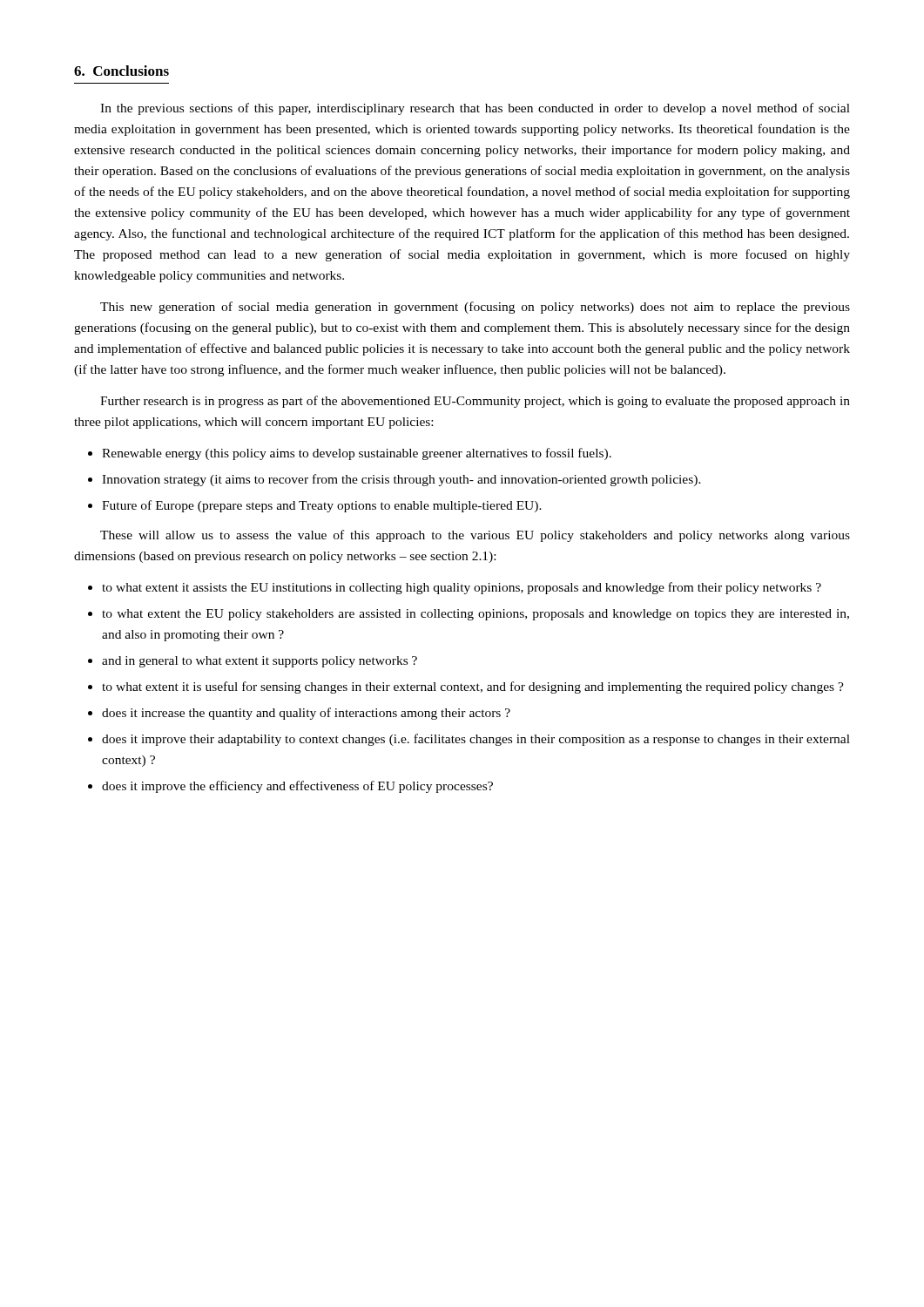Click on the list item with the text "Innovation strategy (it aims"
This screenshot has width=924, height=1307.
pyautogui.click(x=402, y=479)
